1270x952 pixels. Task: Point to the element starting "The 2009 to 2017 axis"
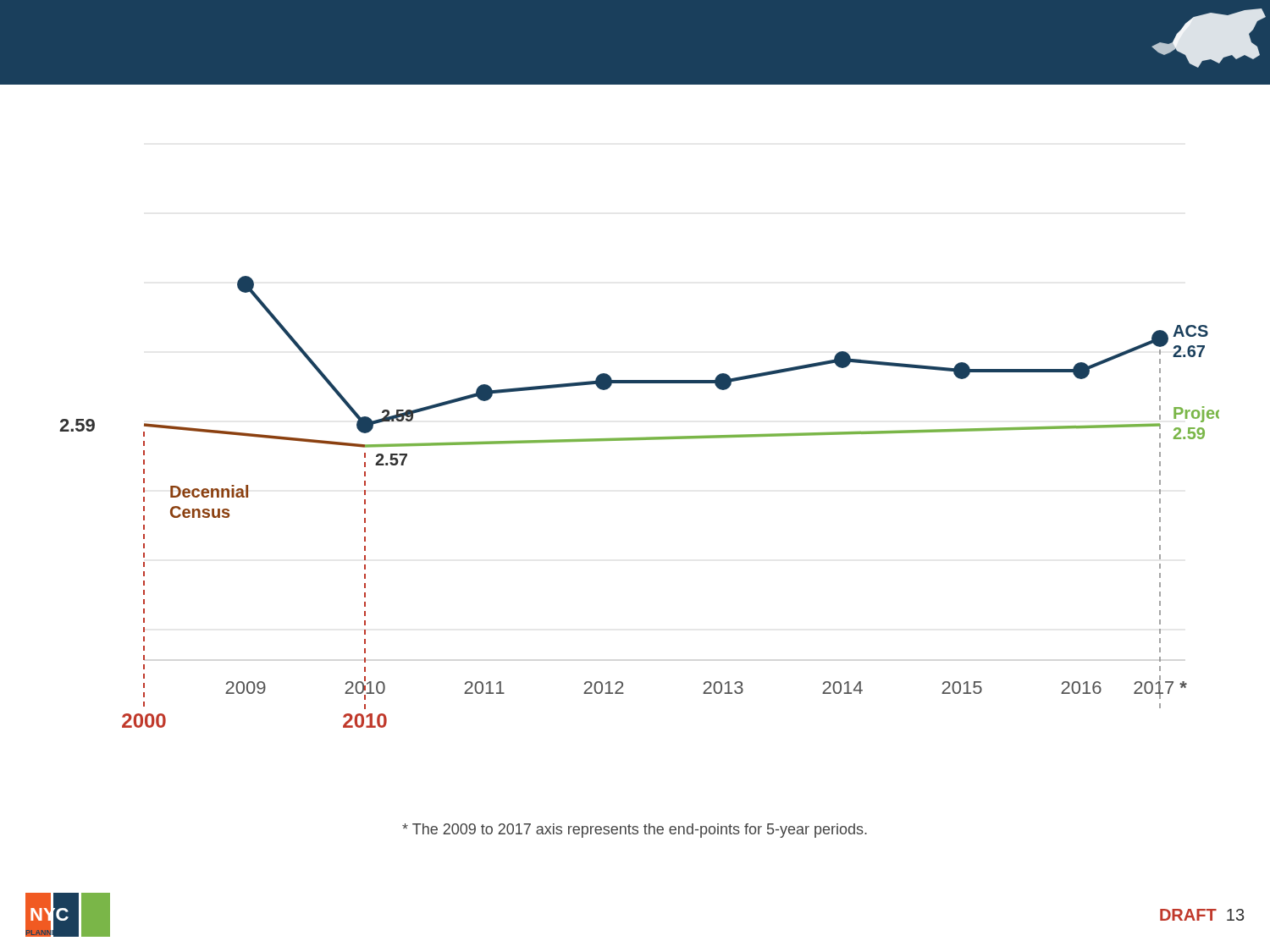point(635,829)
